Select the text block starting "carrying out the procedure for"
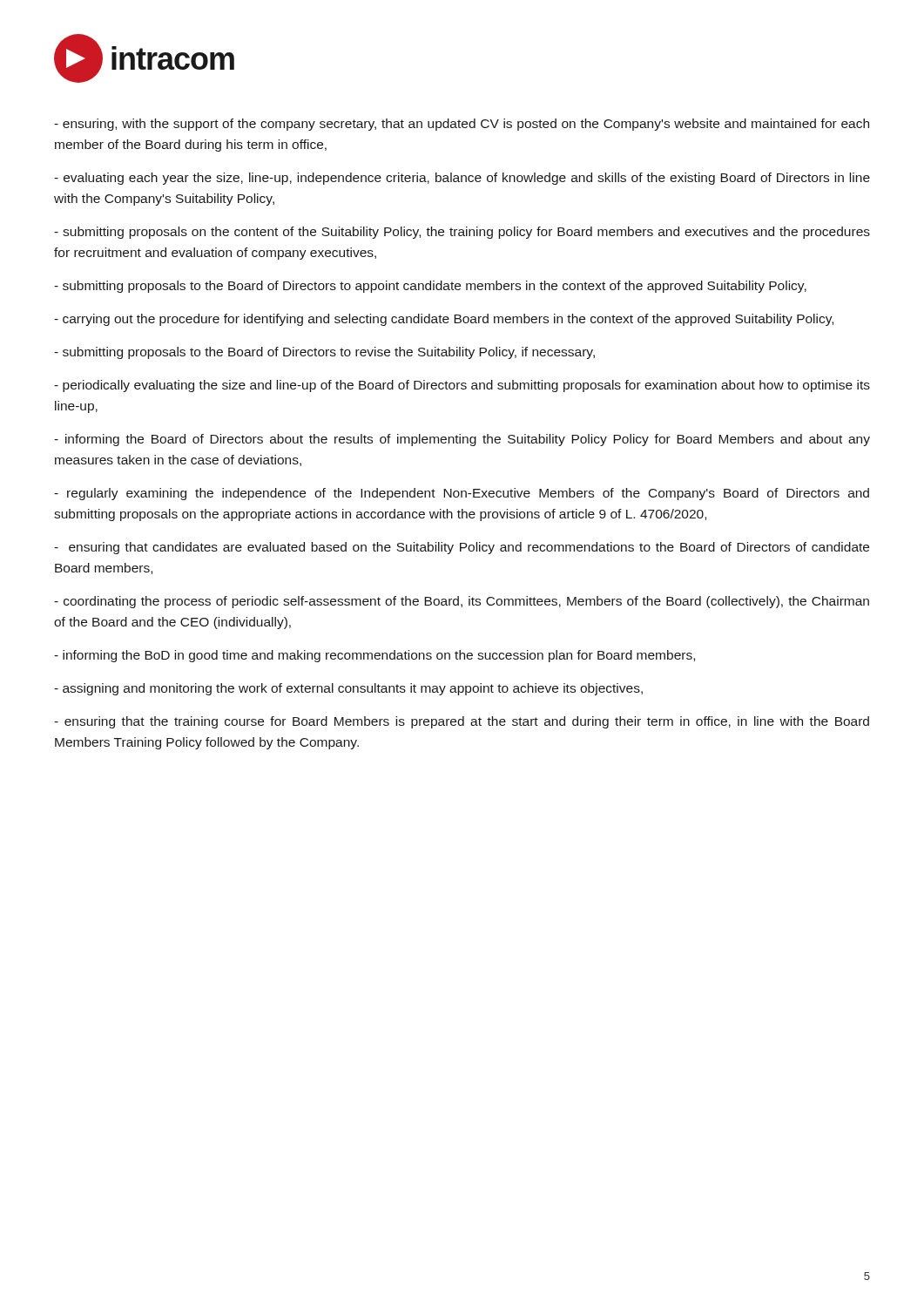 tap(444, 319)
